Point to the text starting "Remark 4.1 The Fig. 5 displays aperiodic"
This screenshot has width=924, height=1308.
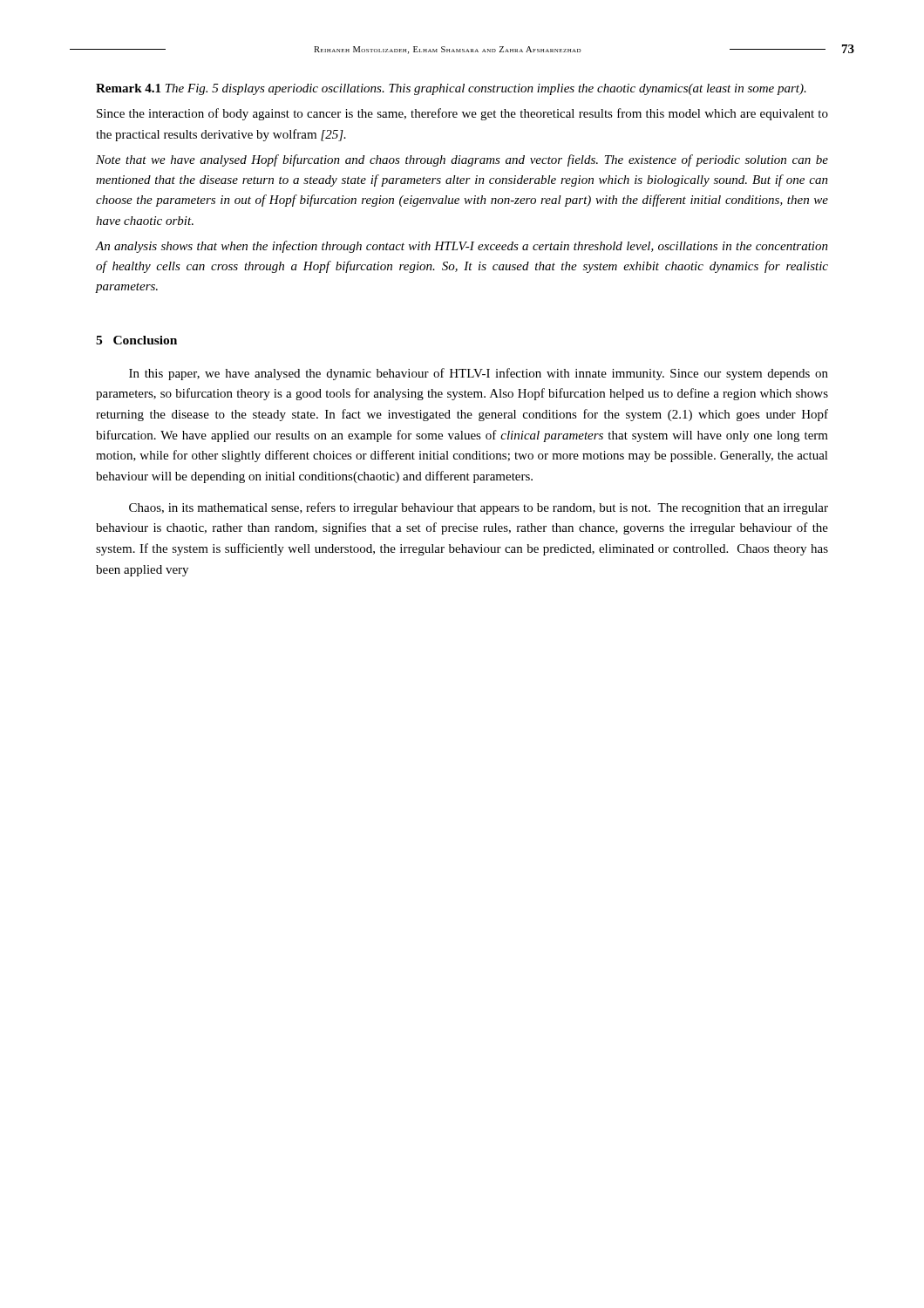pyautogui.click(x=462, y=188)
